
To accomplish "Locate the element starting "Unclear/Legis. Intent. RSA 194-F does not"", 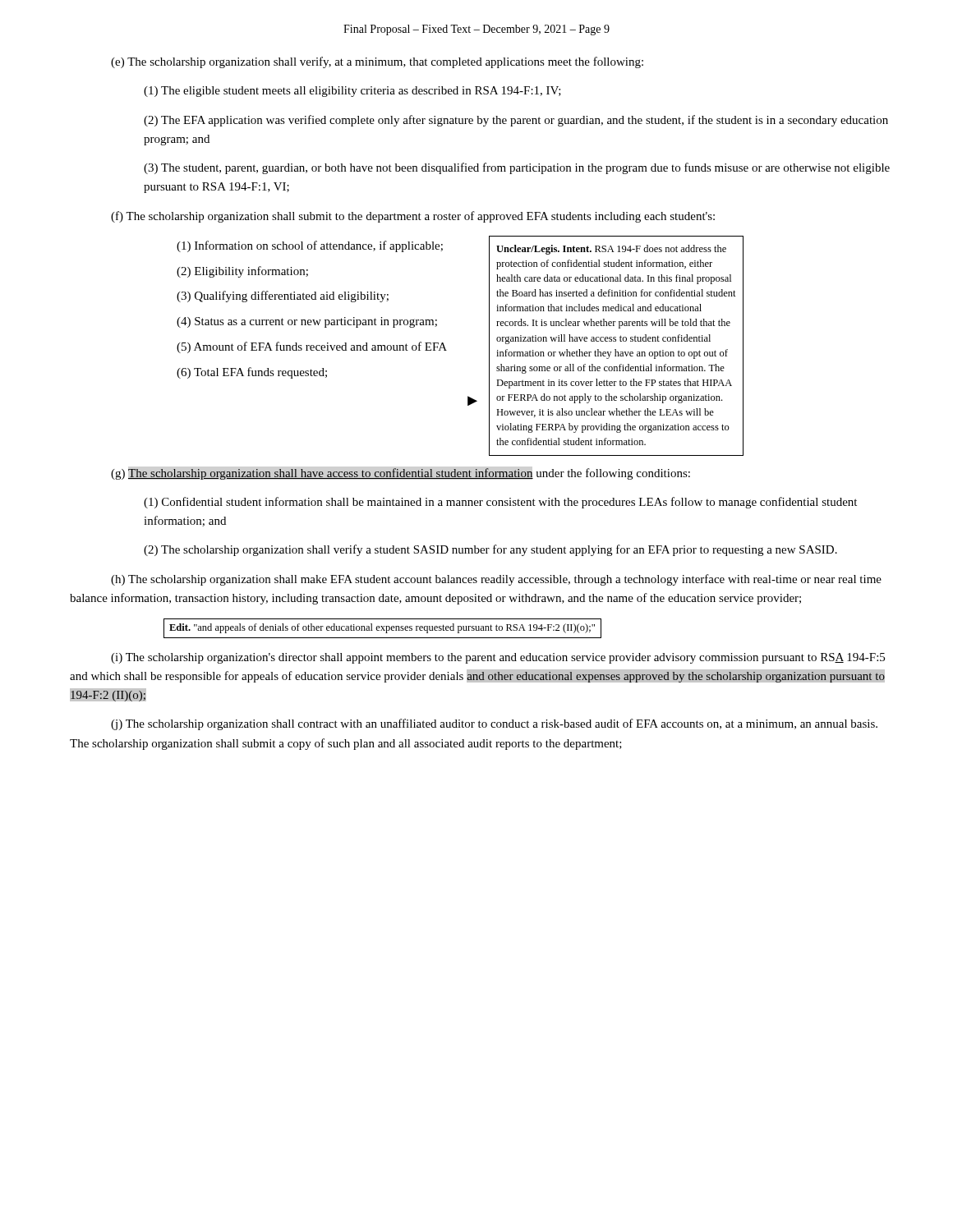I will 616,345.
